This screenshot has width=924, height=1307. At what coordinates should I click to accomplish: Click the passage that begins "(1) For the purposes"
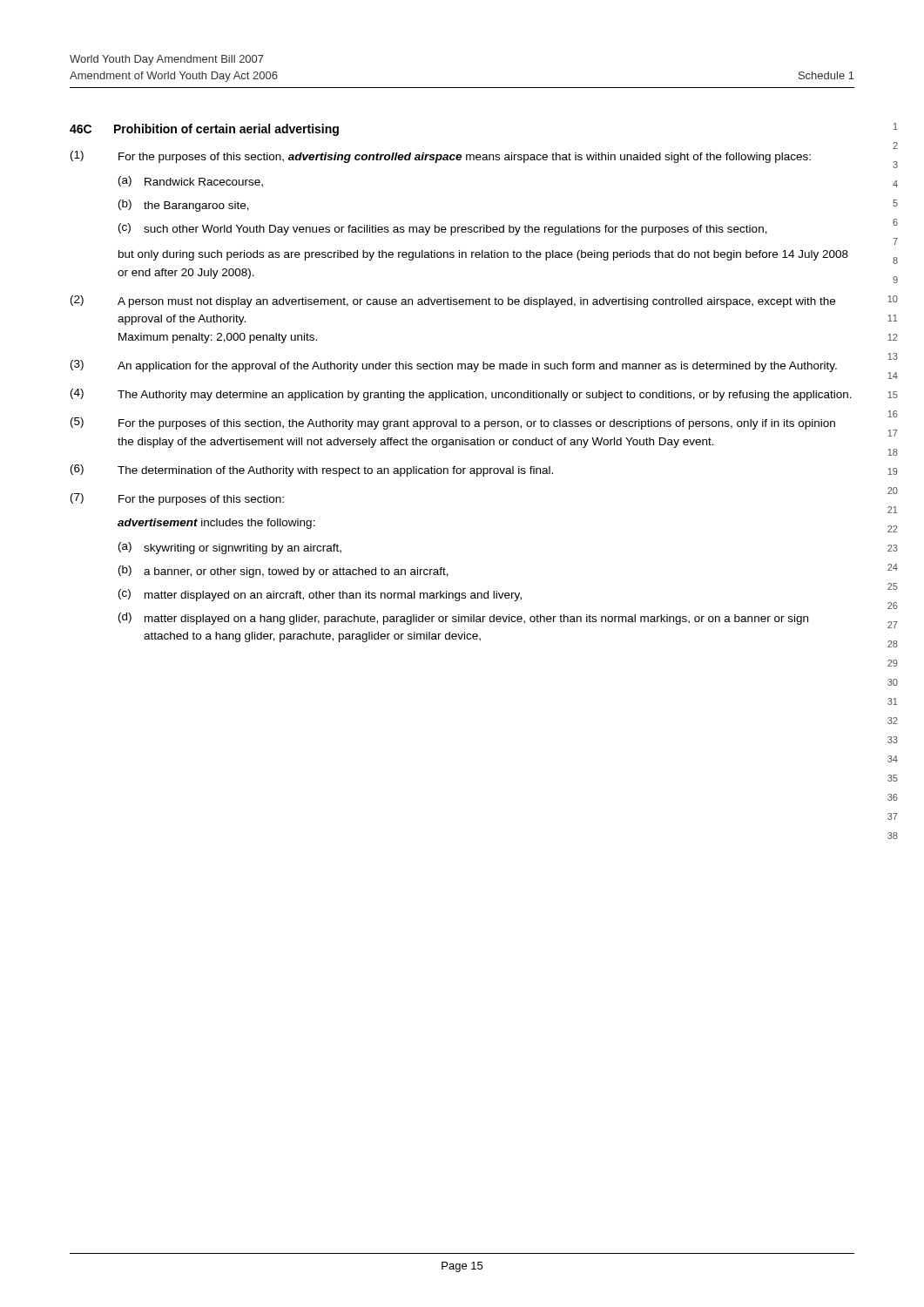[462, 157]
